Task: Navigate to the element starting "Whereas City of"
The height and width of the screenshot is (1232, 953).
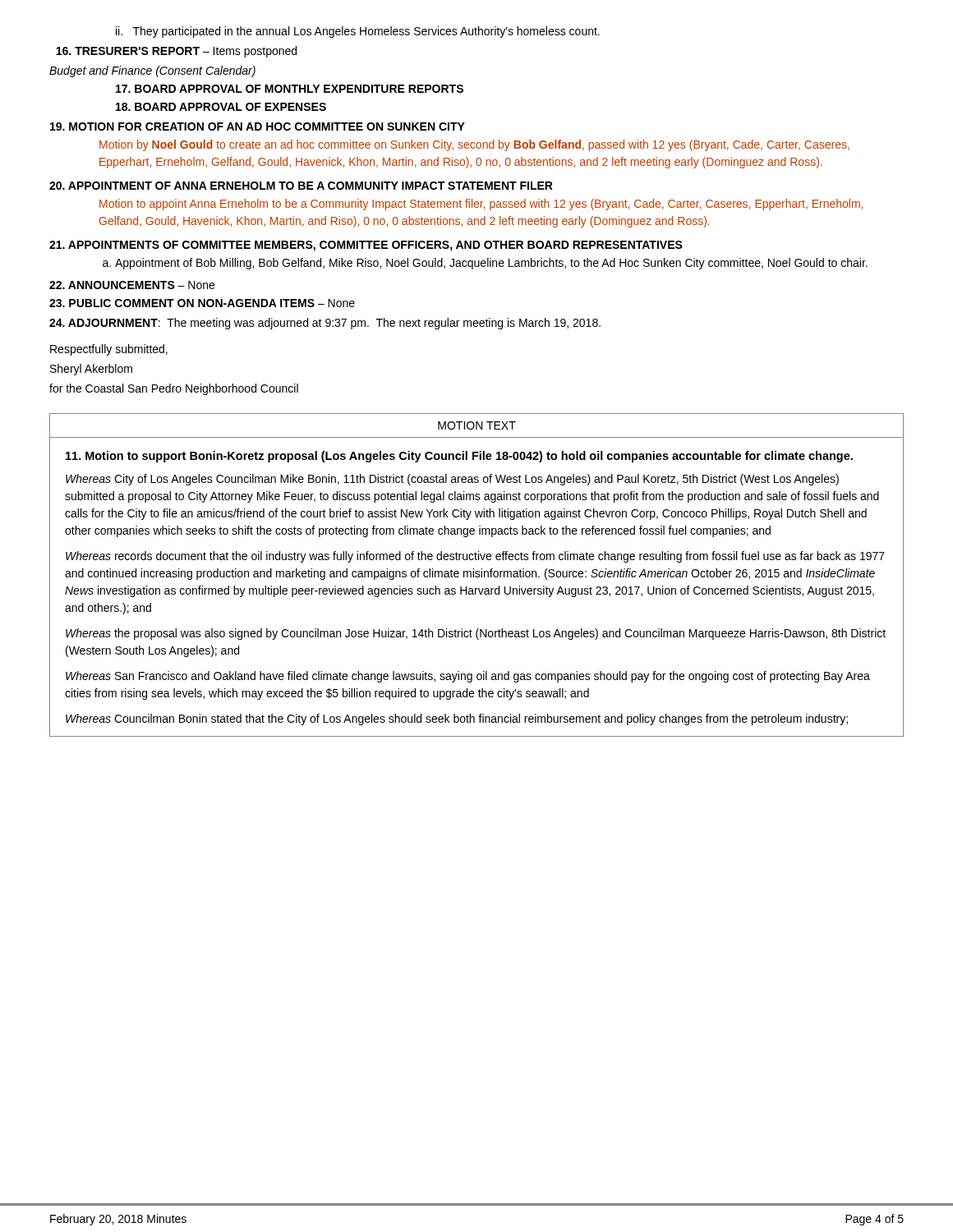Action: [x=472, y=505]
